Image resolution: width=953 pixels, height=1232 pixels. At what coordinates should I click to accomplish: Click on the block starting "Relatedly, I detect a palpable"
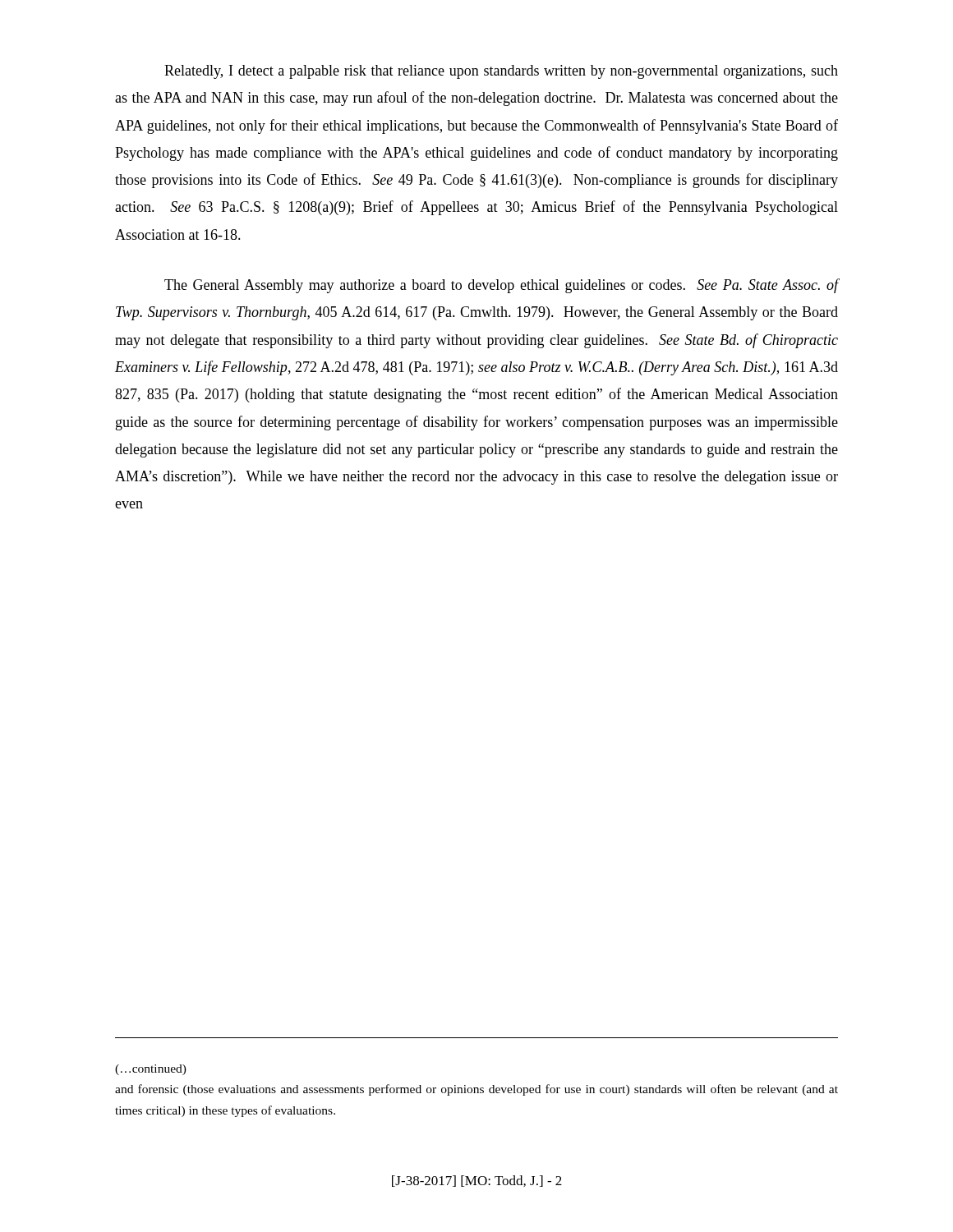[x=476, y=153]
